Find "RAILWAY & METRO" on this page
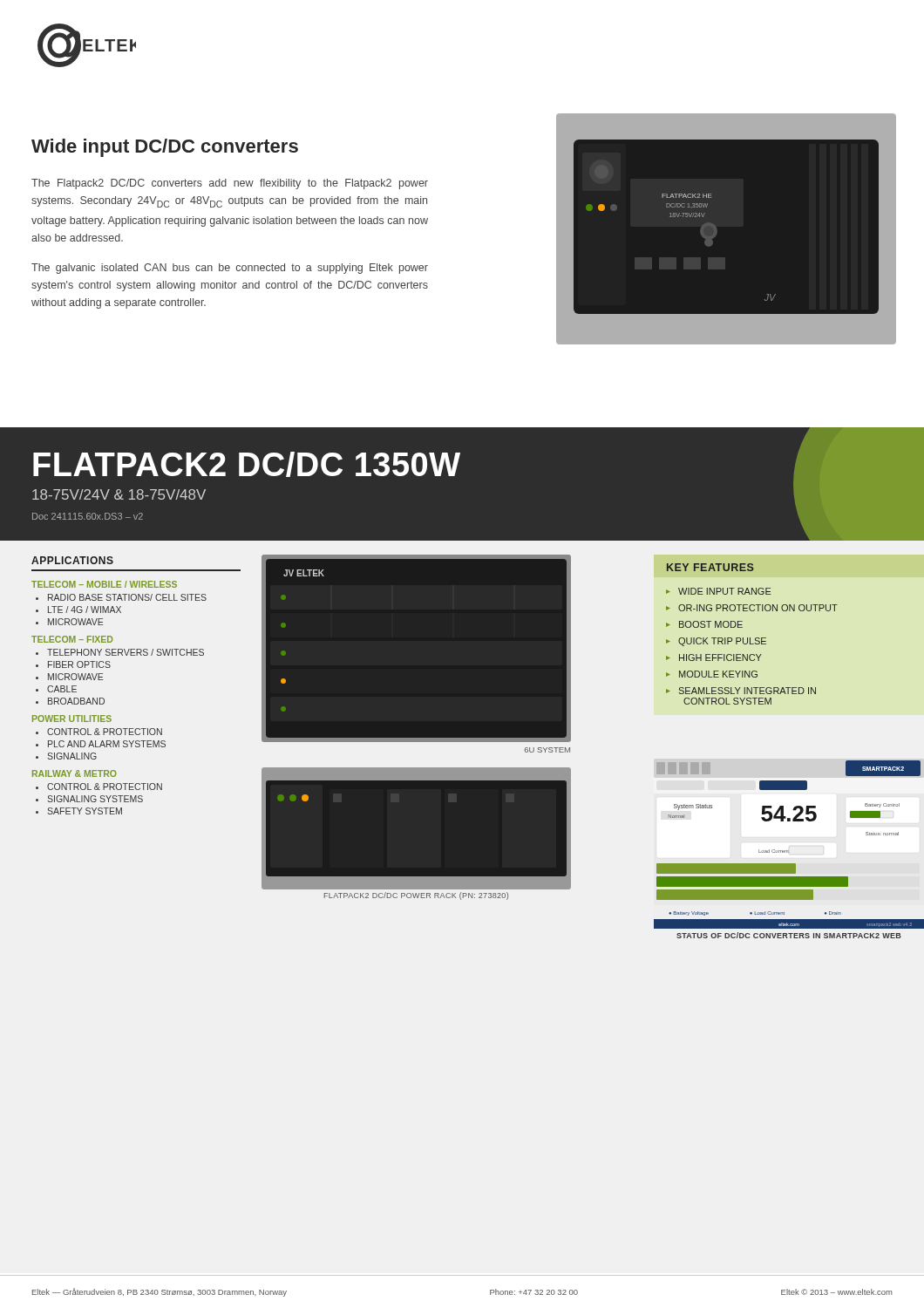 tap(74, 773)
